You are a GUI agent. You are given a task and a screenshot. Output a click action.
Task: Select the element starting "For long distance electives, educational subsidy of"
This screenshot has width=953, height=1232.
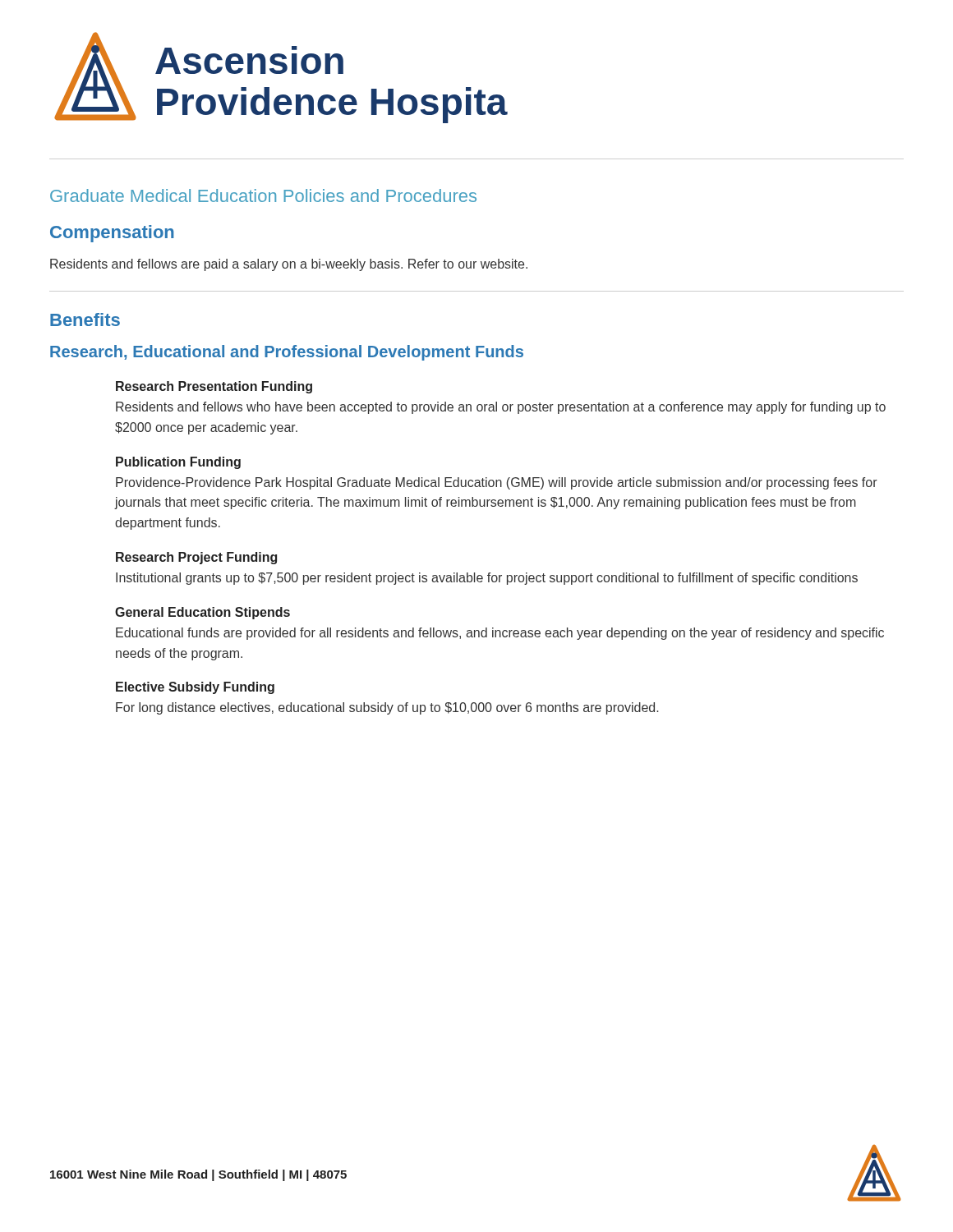click(x=509, y=709)
